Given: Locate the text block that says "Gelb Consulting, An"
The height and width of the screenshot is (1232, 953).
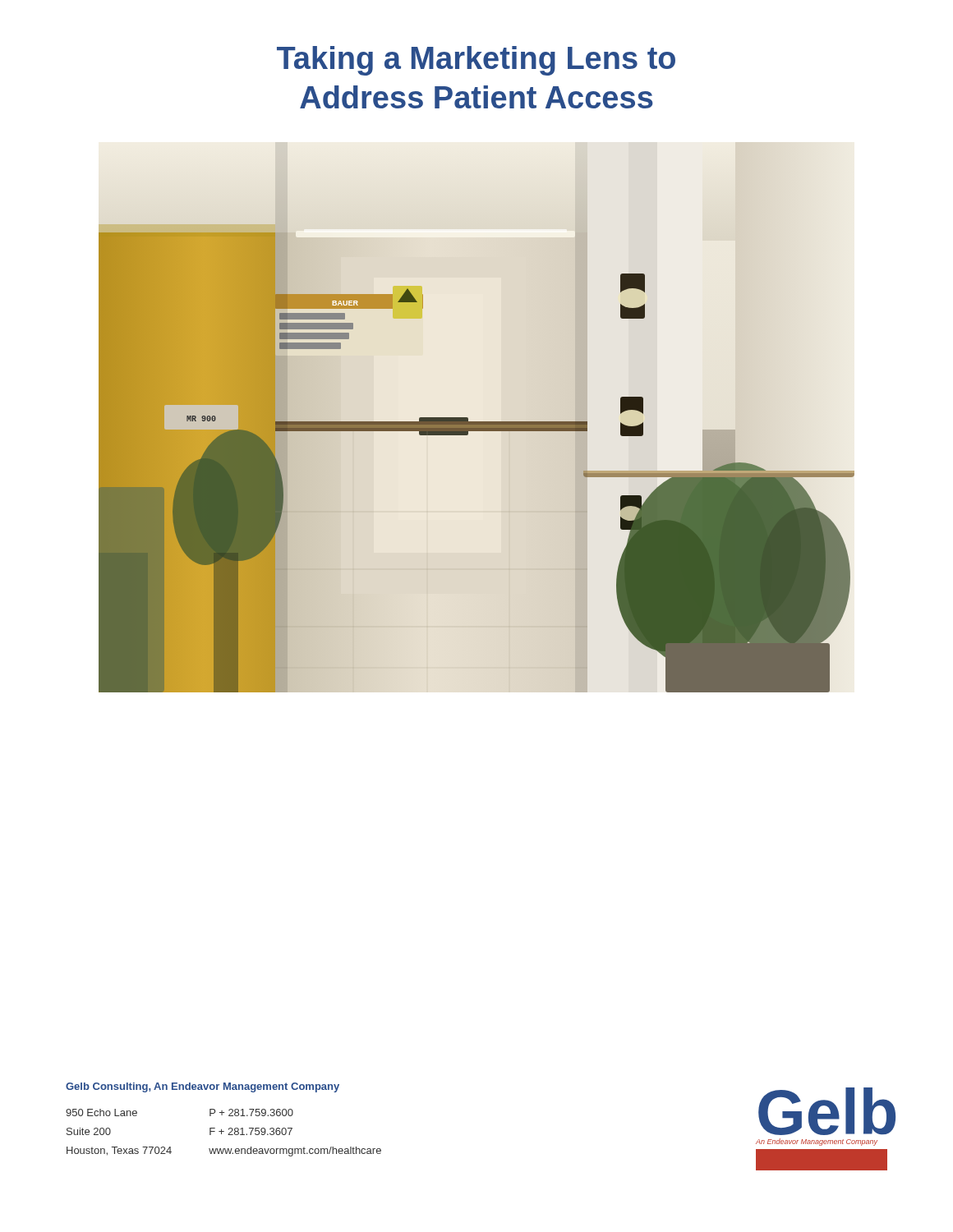Looking at the screenshot, I should coord(203,1087).
